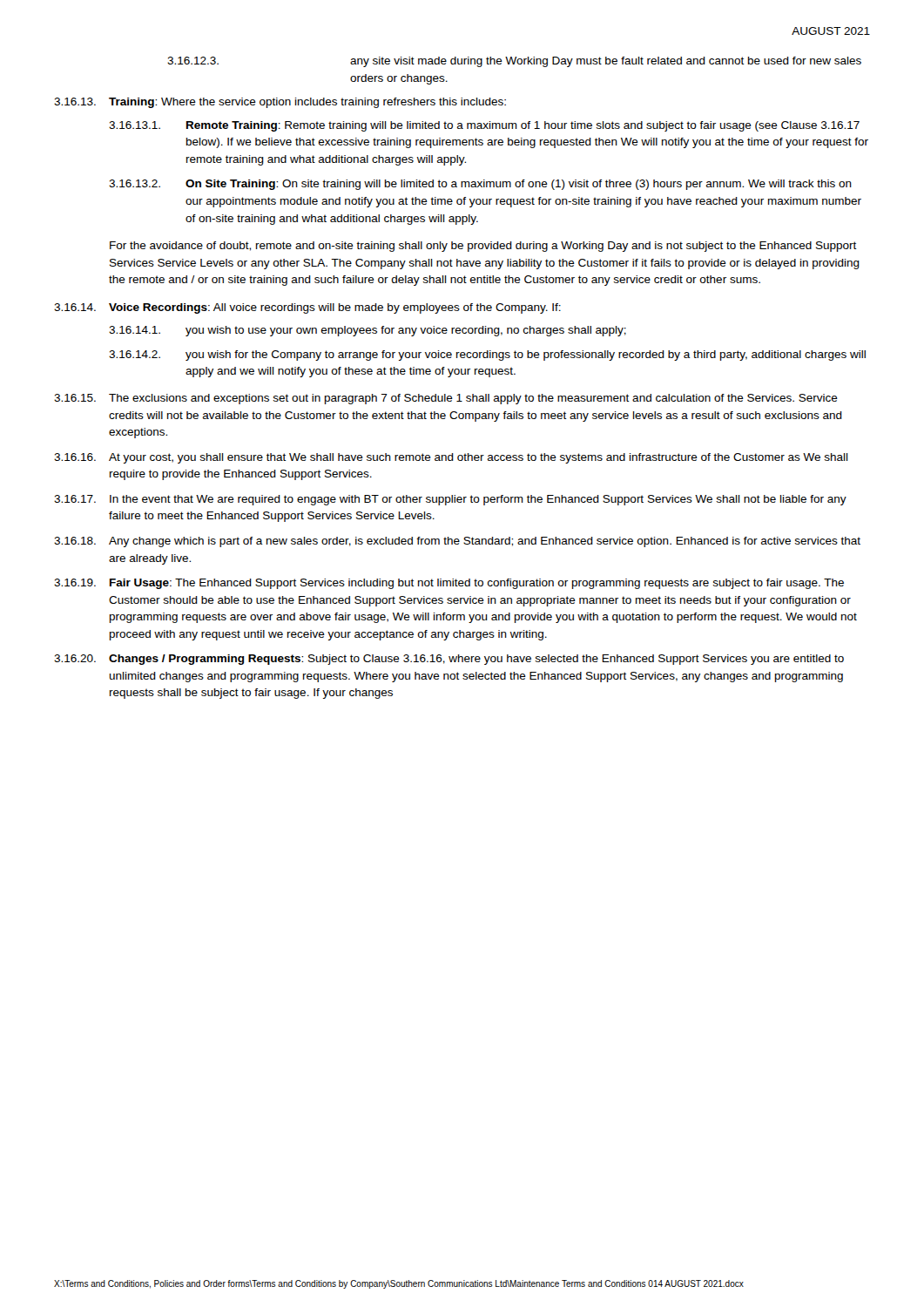Locate the passage starting "3.16.13.2. On Site"
The width and height of the screenshot is (924, 1307).
(x=489, y=201)
